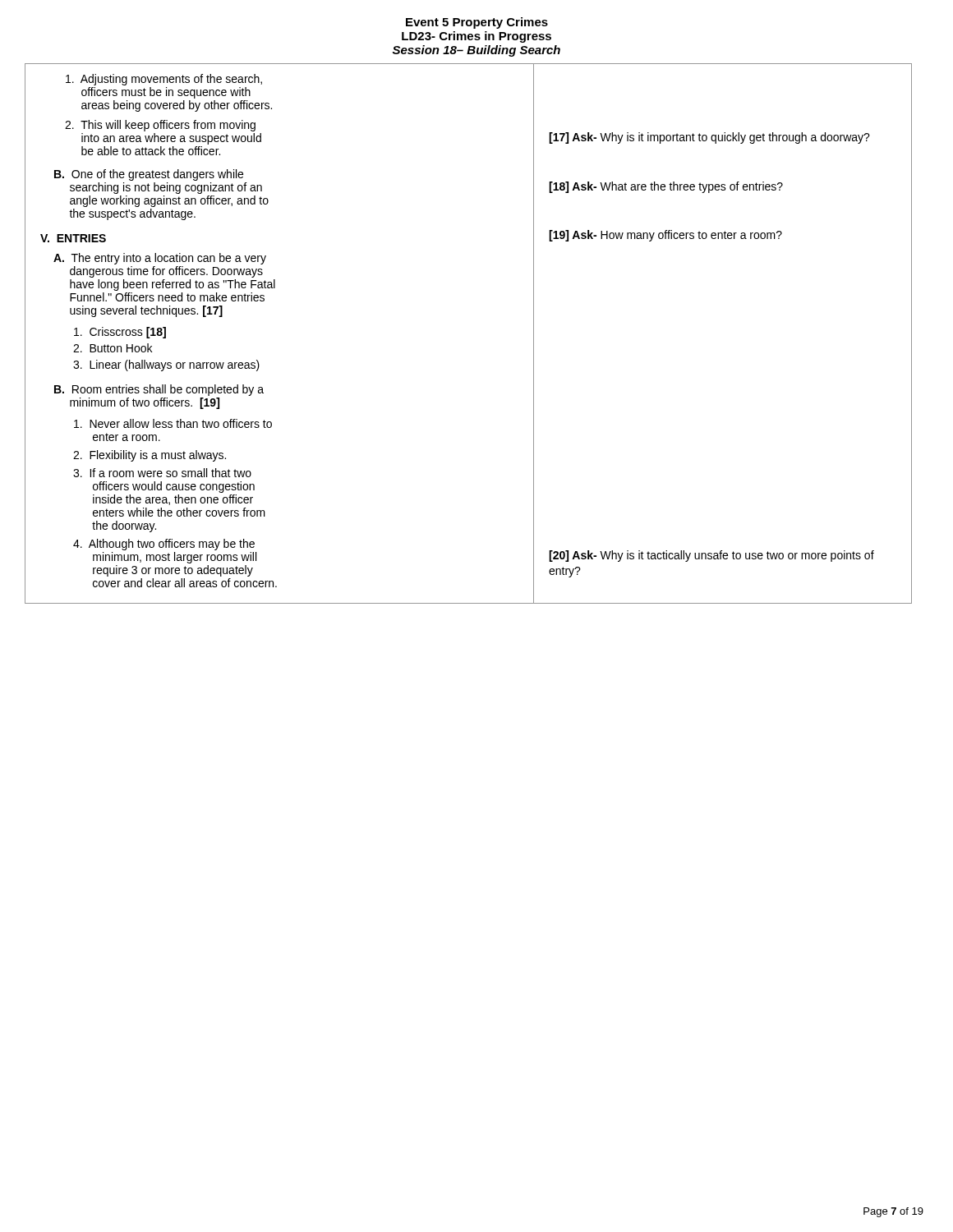Locate the list item with the text "2. Button Hook"
953x1232 pixels.
(x=113, y=348)
